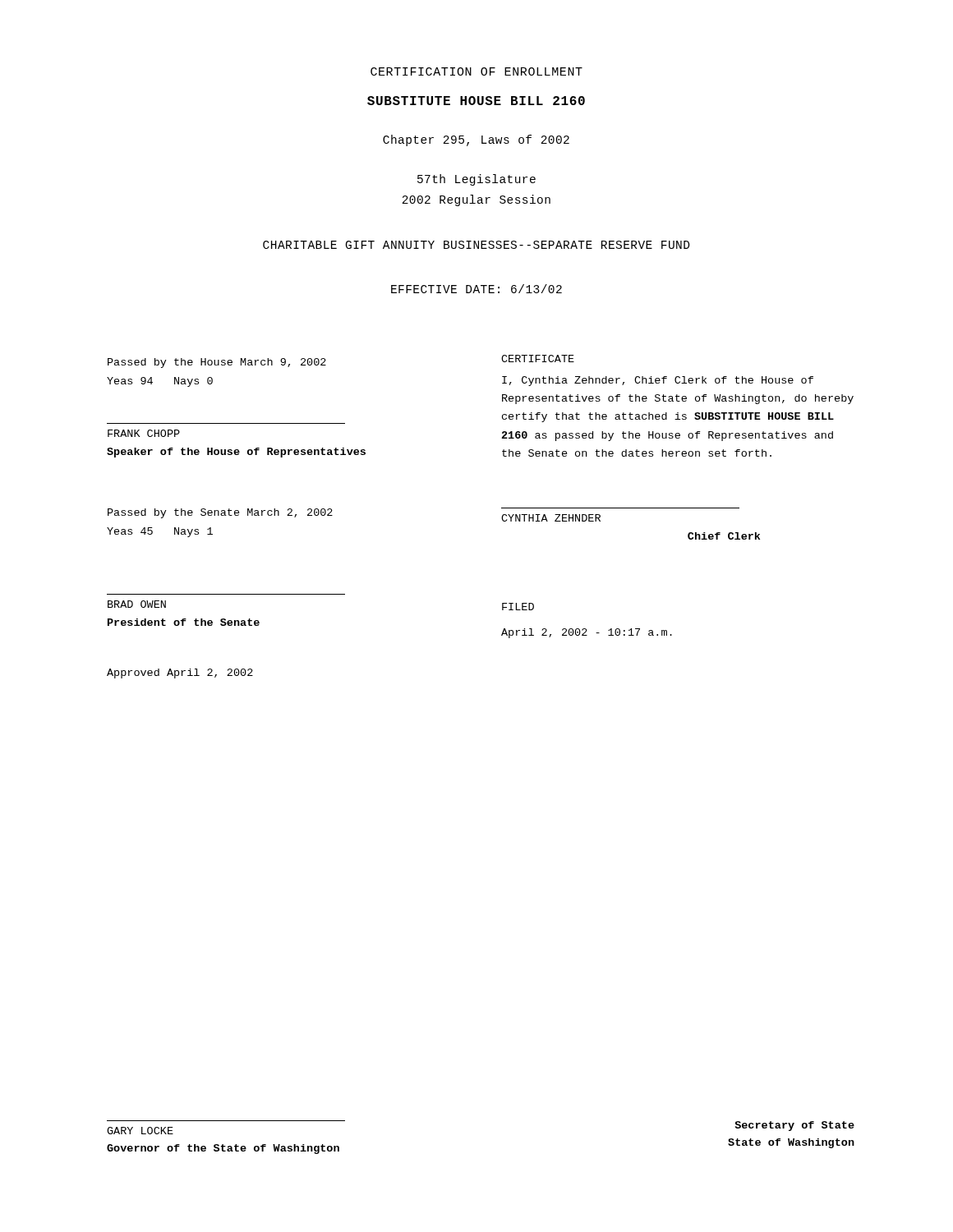Screen dimensions: 1232x953
Task: Click on the block starting "CHARITABLE GIFT ANNUITY"
Action: [x=476, y=246]
